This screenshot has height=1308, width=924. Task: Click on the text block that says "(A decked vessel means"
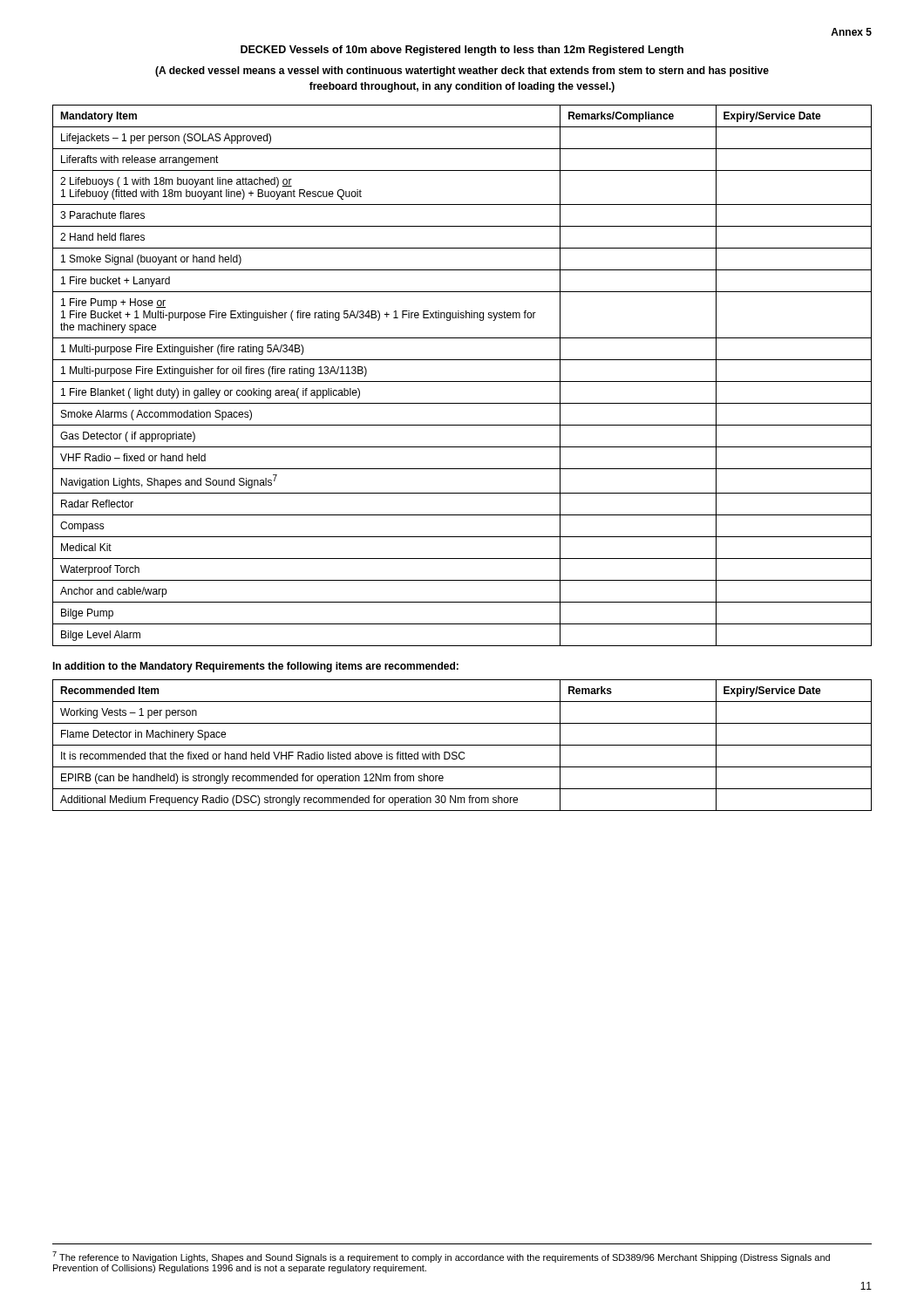pos(462,78)
